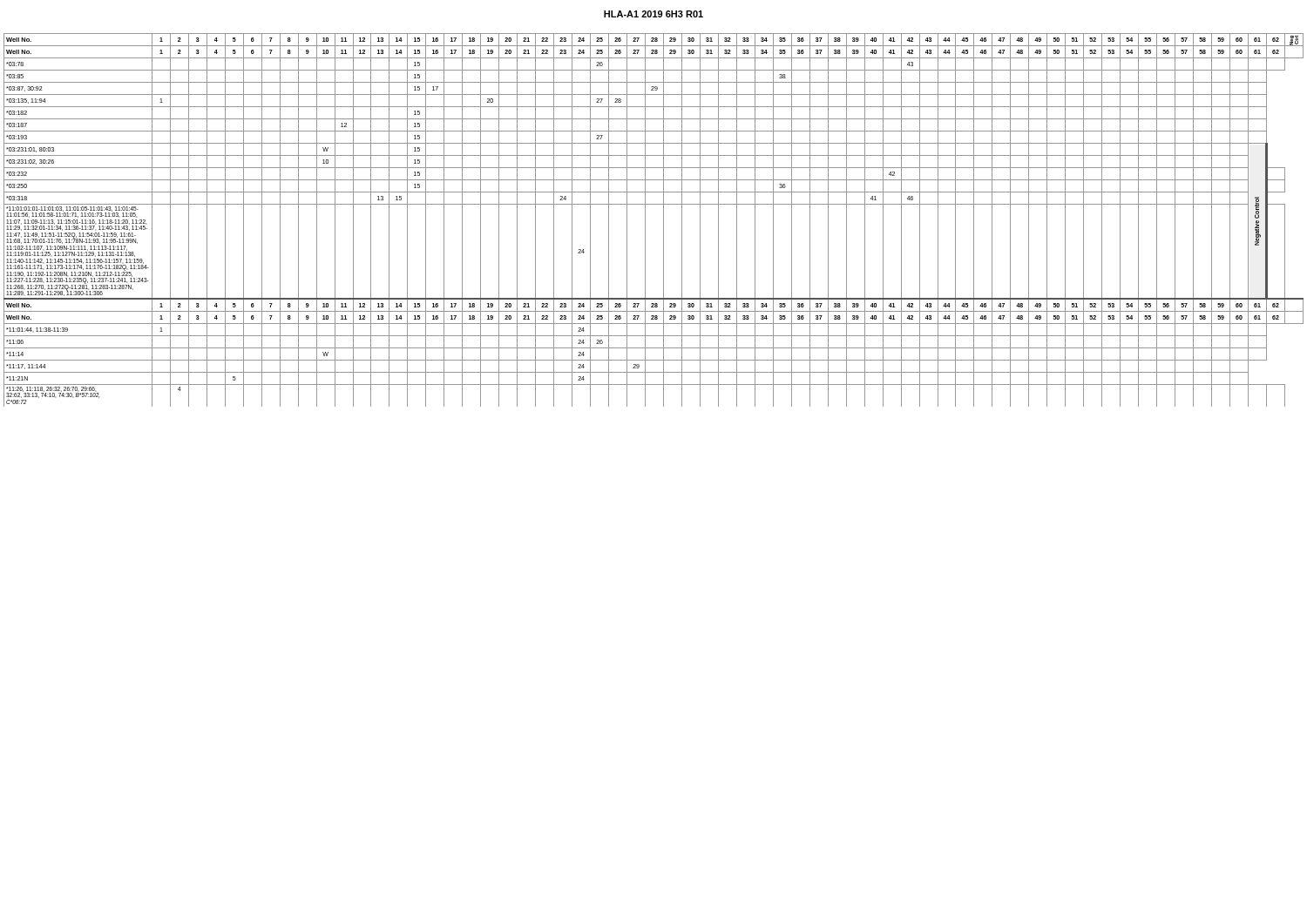The height and width of the screenshot is (924, 1307).
Task: Click on the table containing "*03:231:02, 30:26"
Action: [x=654, y=220]
